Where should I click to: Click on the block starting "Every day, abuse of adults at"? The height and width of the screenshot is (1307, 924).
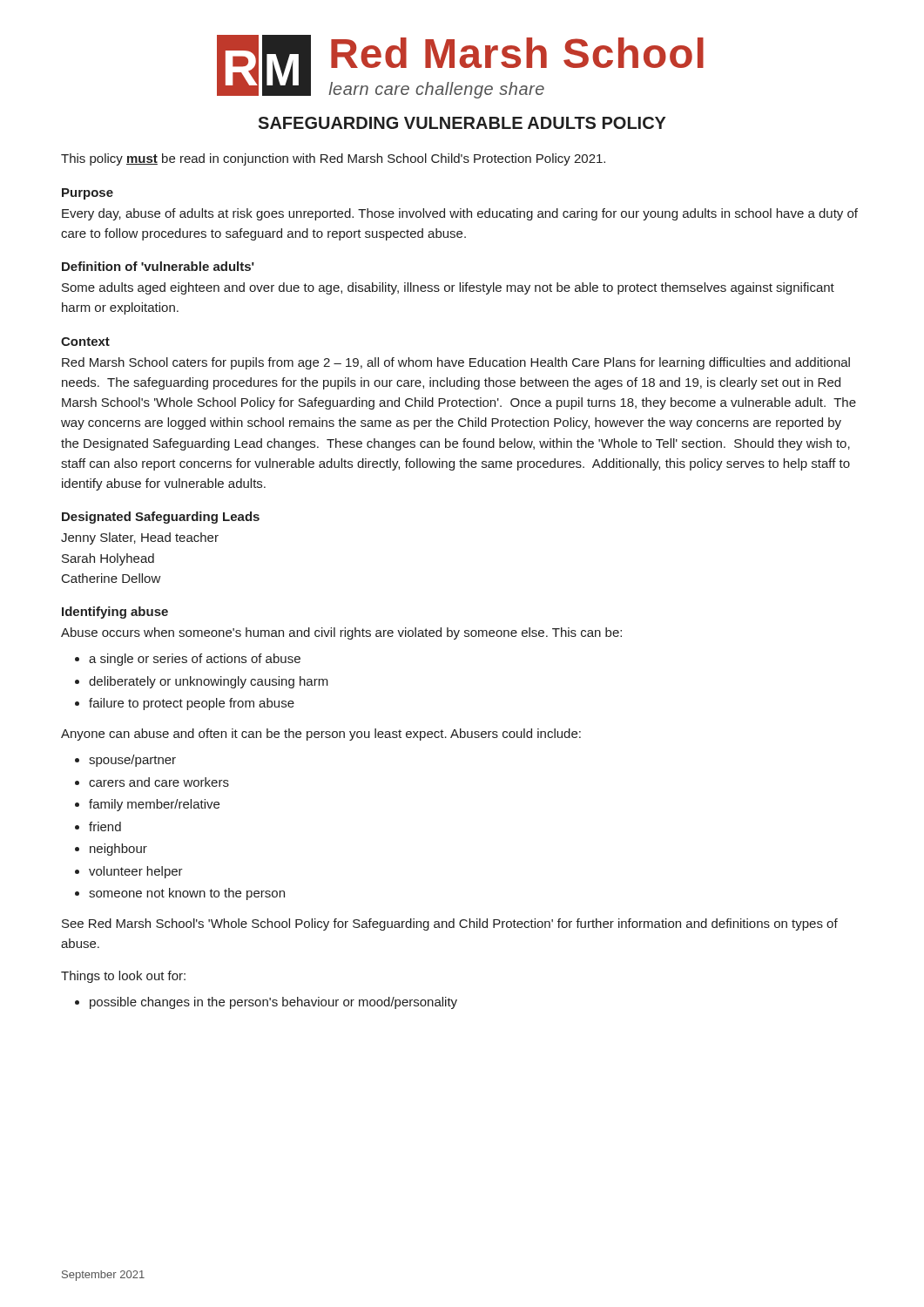click(459, 223)
